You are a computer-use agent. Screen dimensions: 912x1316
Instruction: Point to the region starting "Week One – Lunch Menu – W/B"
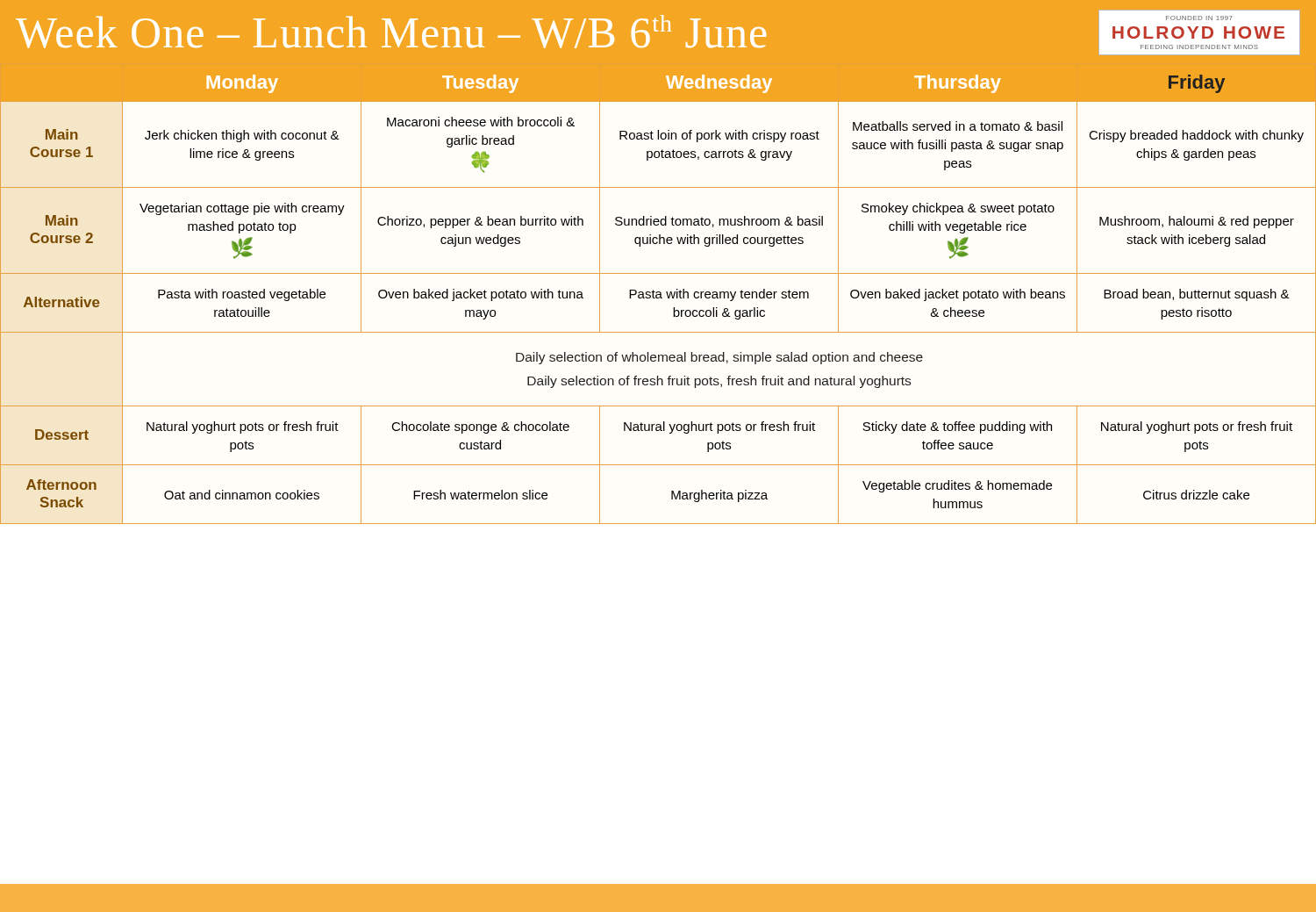tap(658, 32)
